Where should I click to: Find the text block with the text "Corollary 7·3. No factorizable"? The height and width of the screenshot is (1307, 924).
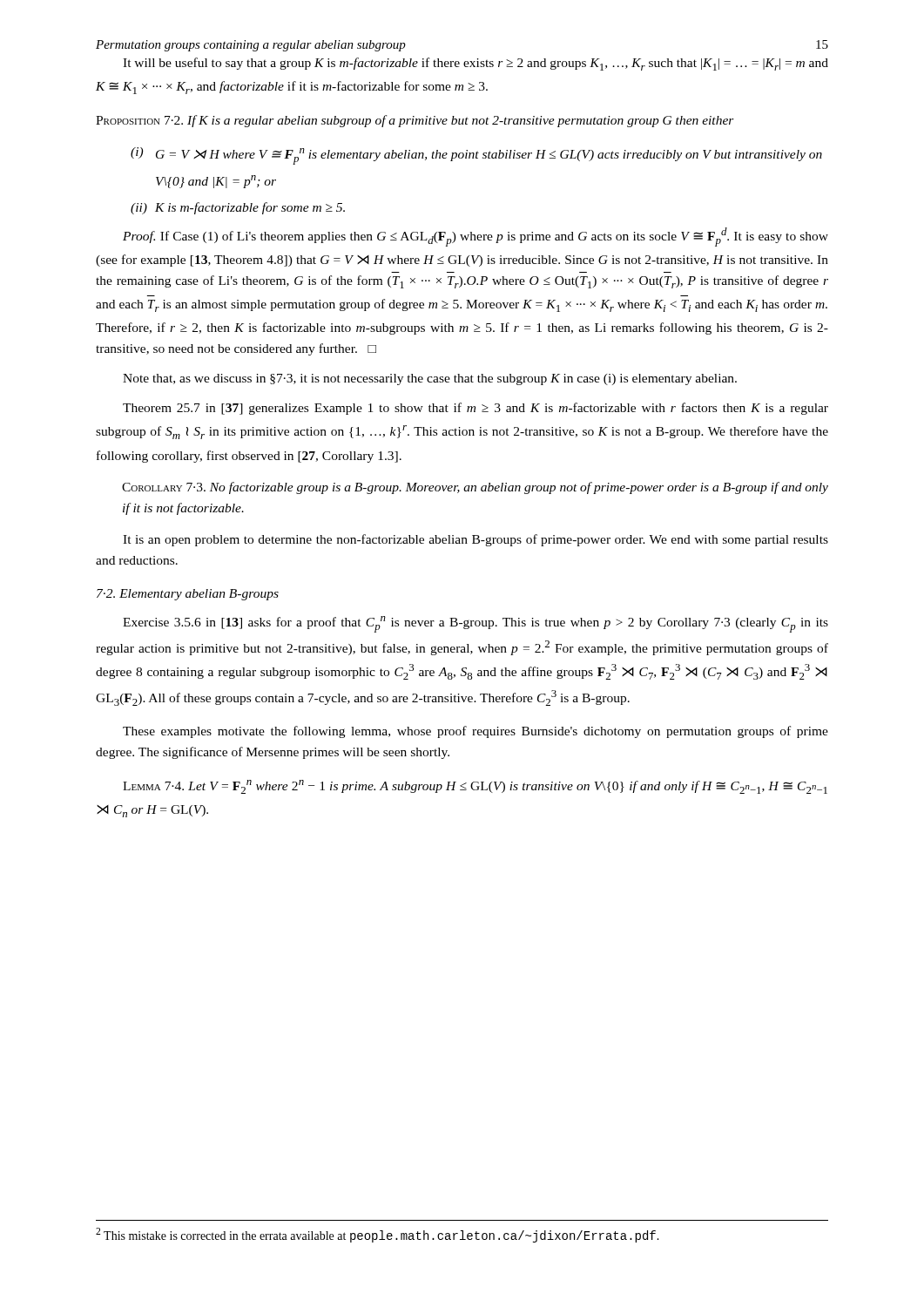[x=475, y=497]
